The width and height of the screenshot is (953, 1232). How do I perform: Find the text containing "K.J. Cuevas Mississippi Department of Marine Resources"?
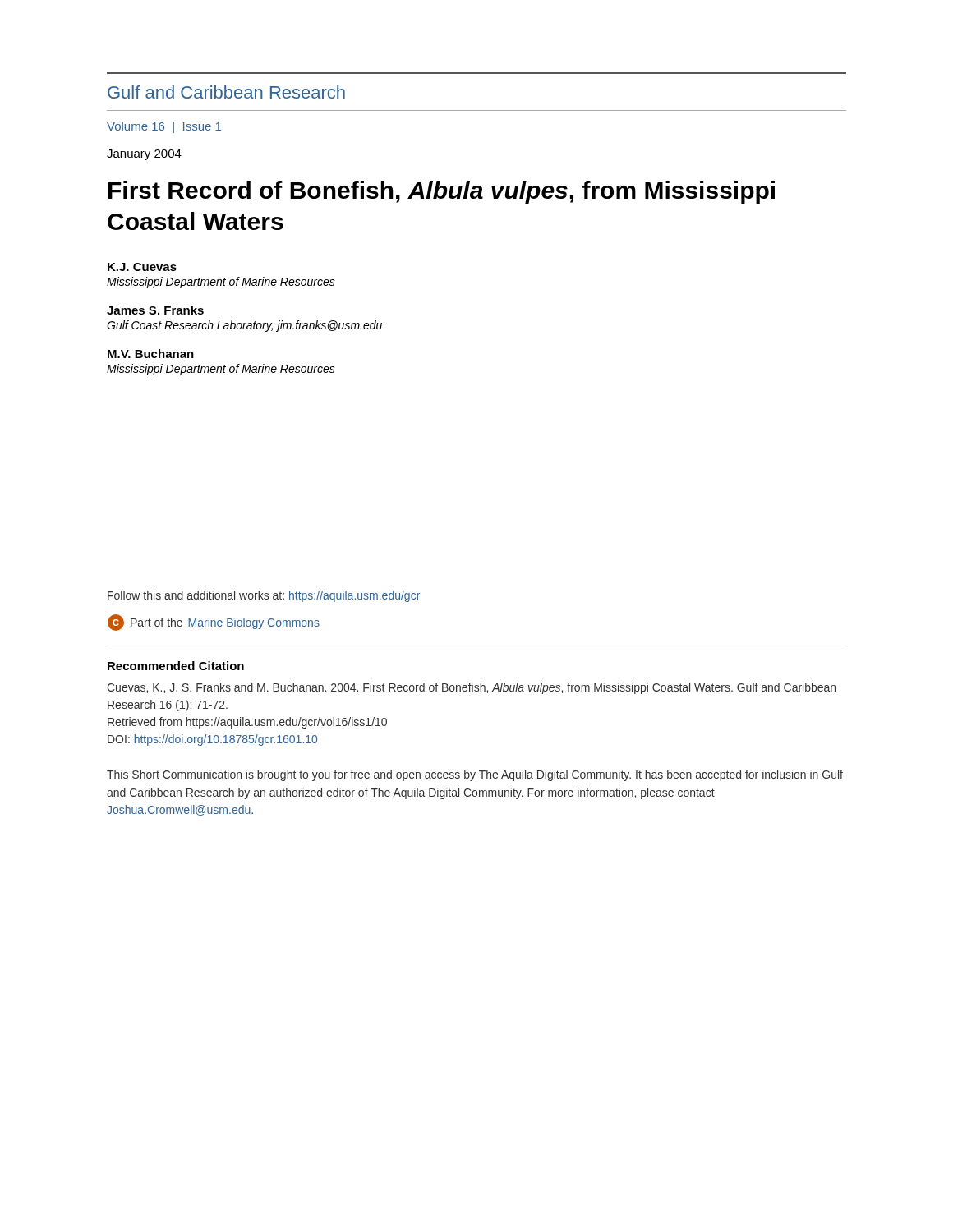point(142,267)
